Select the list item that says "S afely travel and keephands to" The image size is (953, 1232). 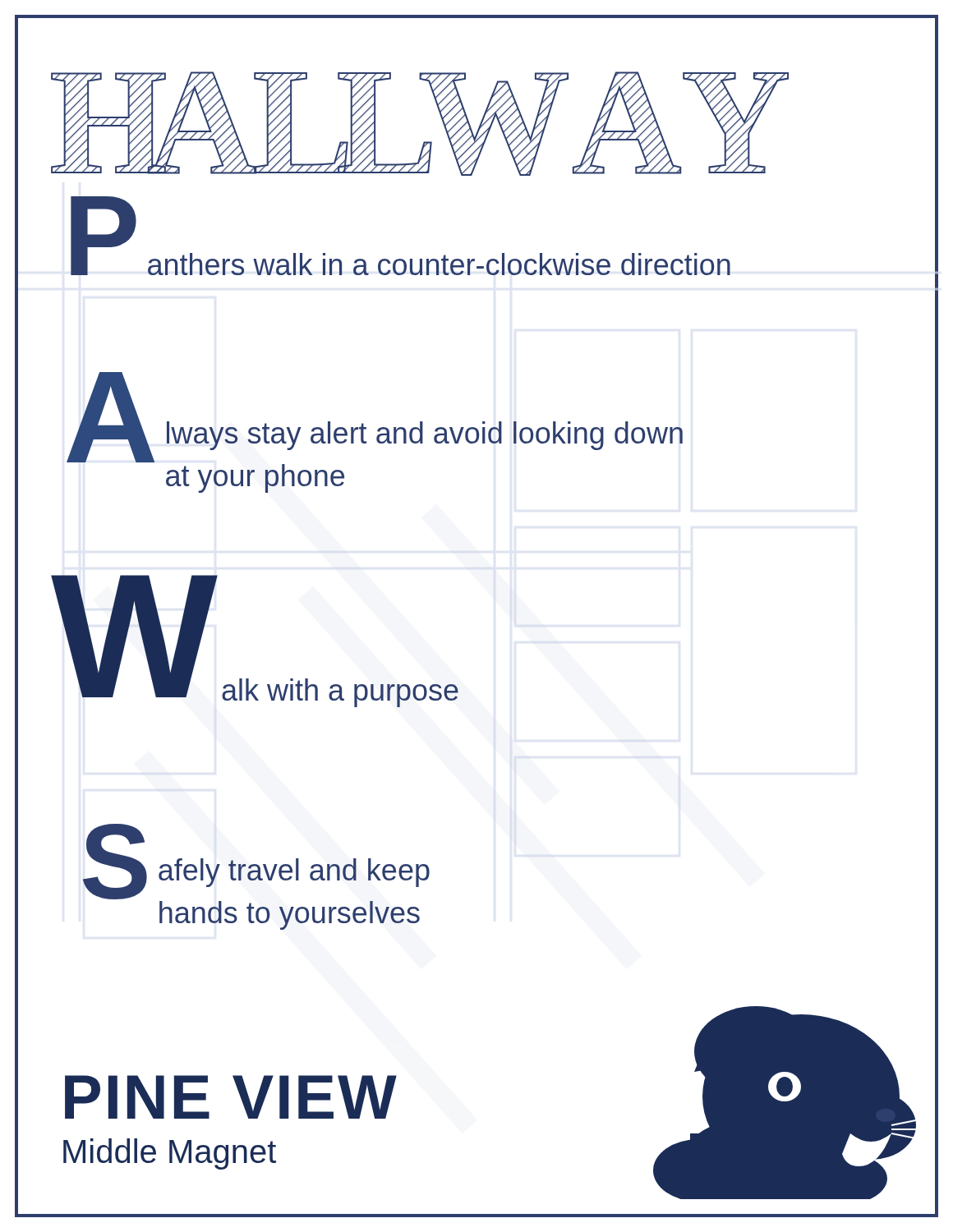255,875
